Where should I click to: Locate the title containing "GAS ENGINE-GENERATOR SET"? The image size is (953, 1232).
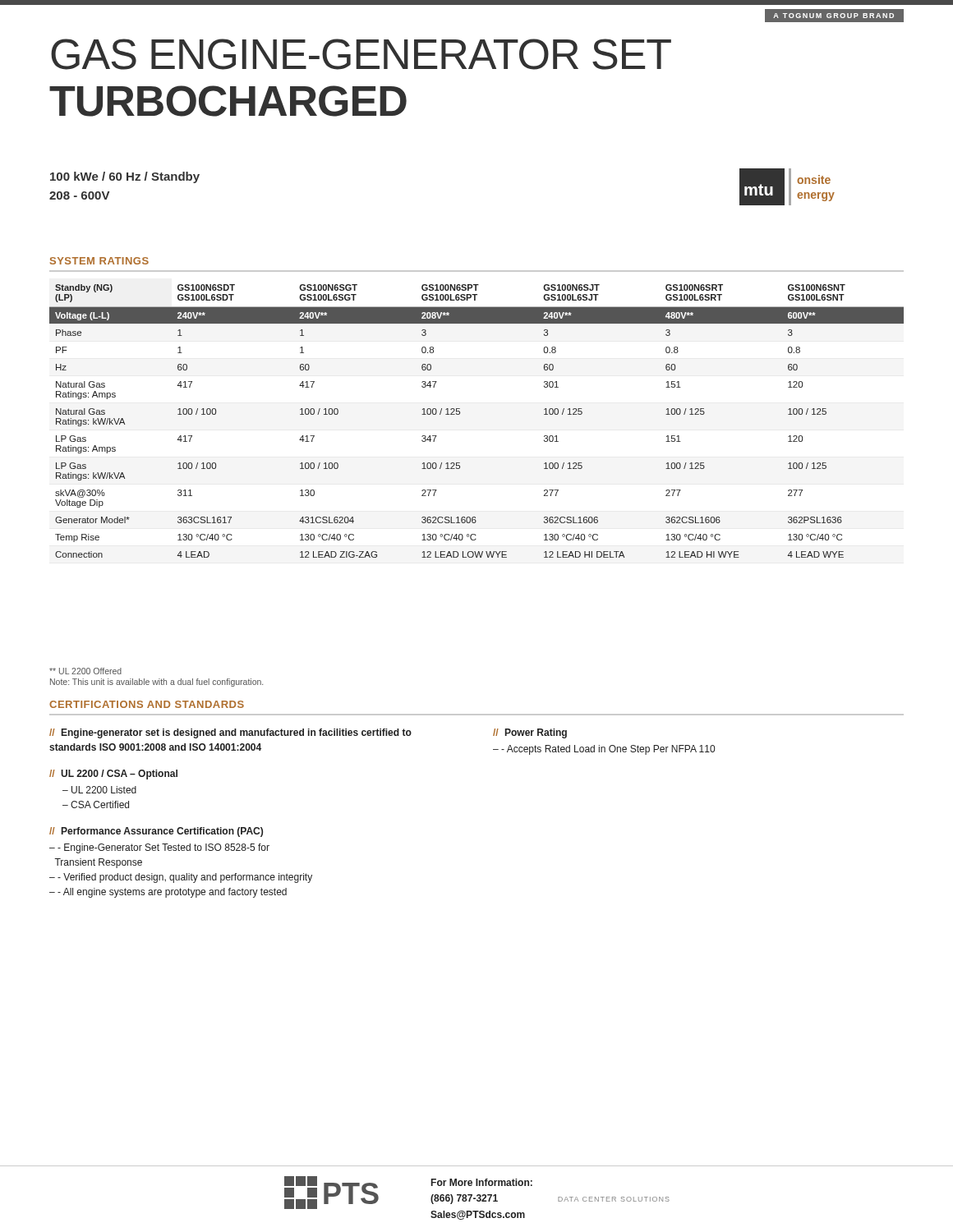360,78
